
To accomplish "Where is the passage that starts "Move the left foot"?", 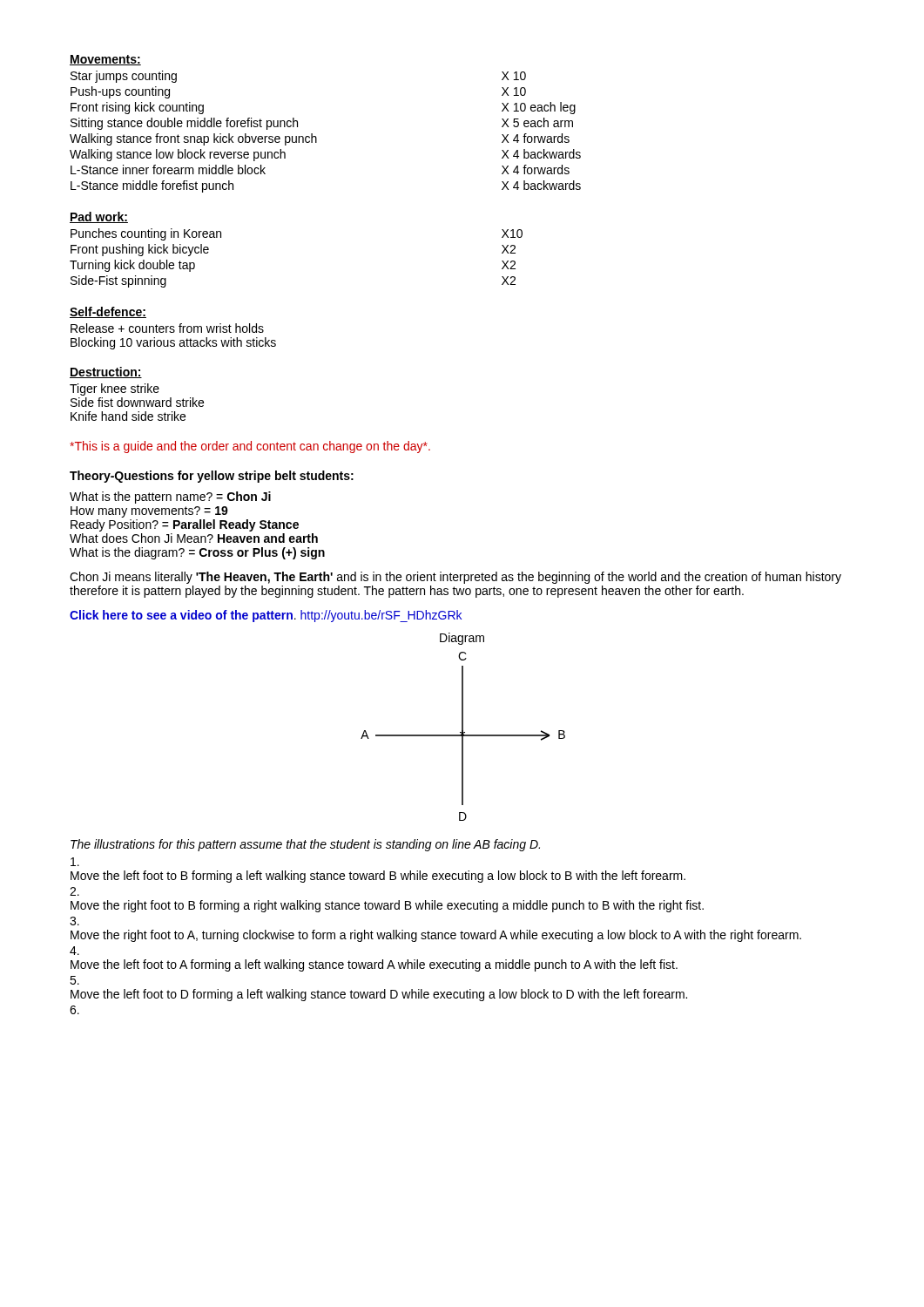I will (x=378, y=869).
